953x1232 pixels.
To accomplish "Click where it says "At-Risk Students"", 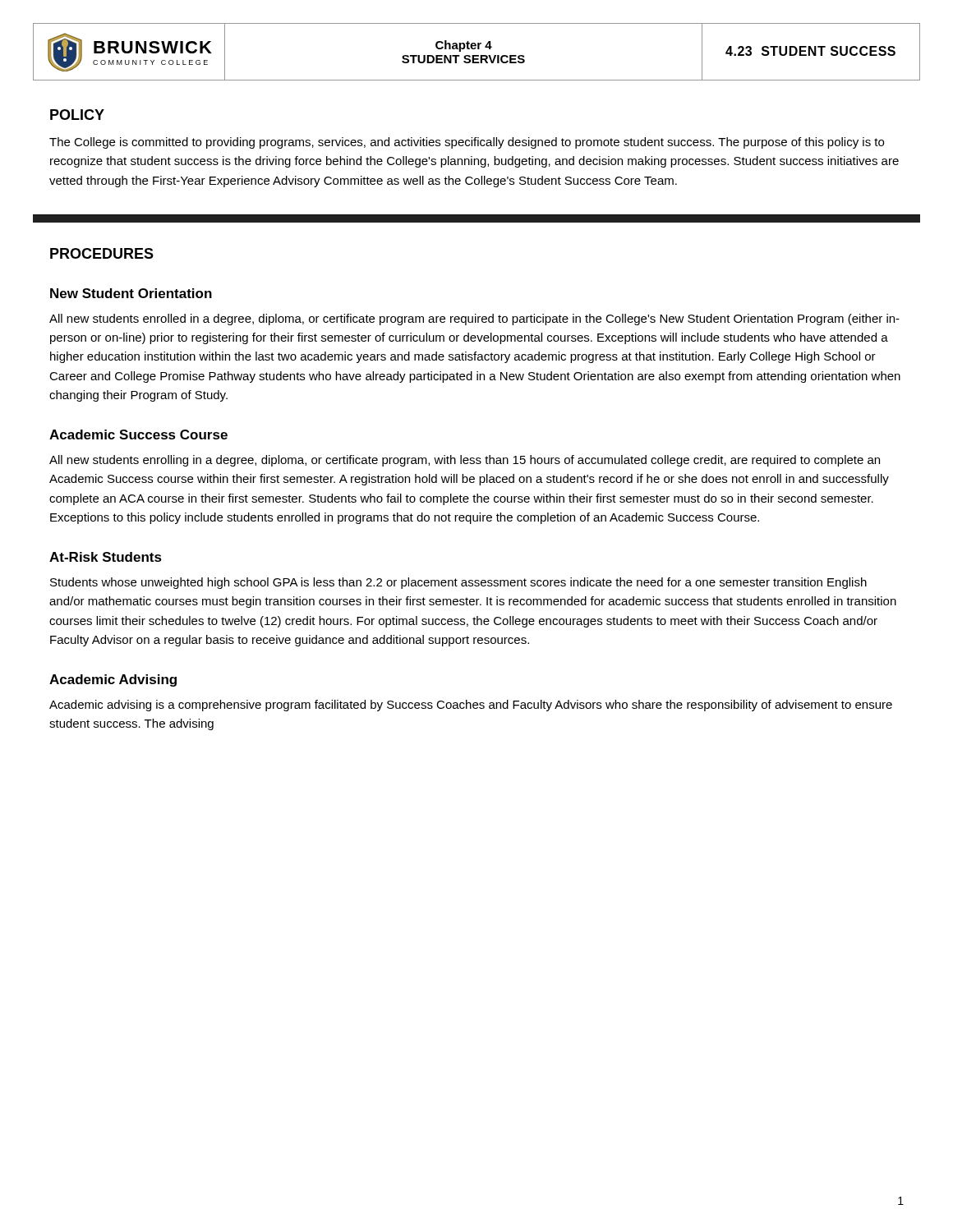I will pyautogui.click(x=106, y=557).
